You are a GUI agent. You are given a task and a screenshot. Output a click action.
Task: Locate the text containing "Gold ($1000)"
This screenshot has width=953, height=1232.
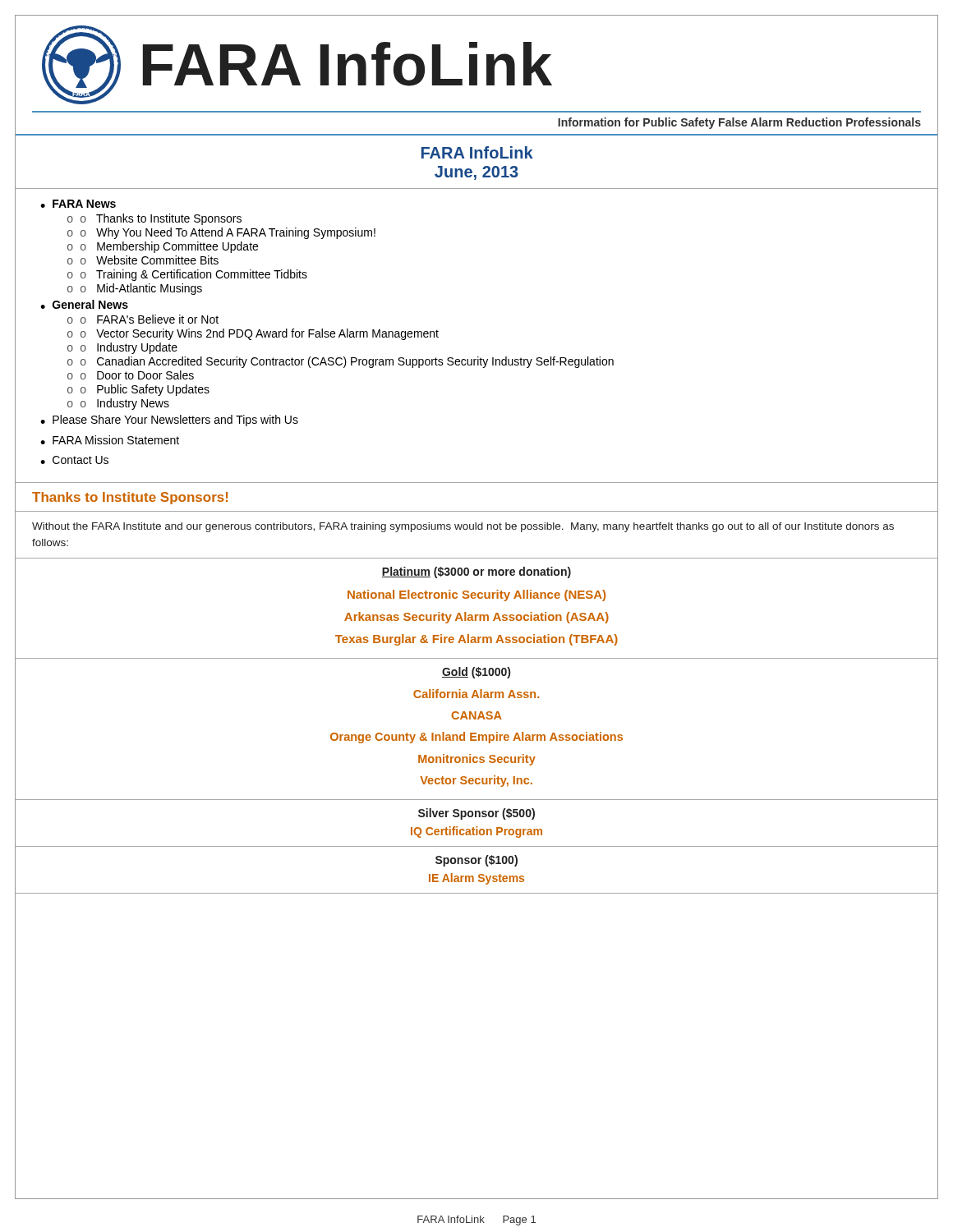pos(476,672)
